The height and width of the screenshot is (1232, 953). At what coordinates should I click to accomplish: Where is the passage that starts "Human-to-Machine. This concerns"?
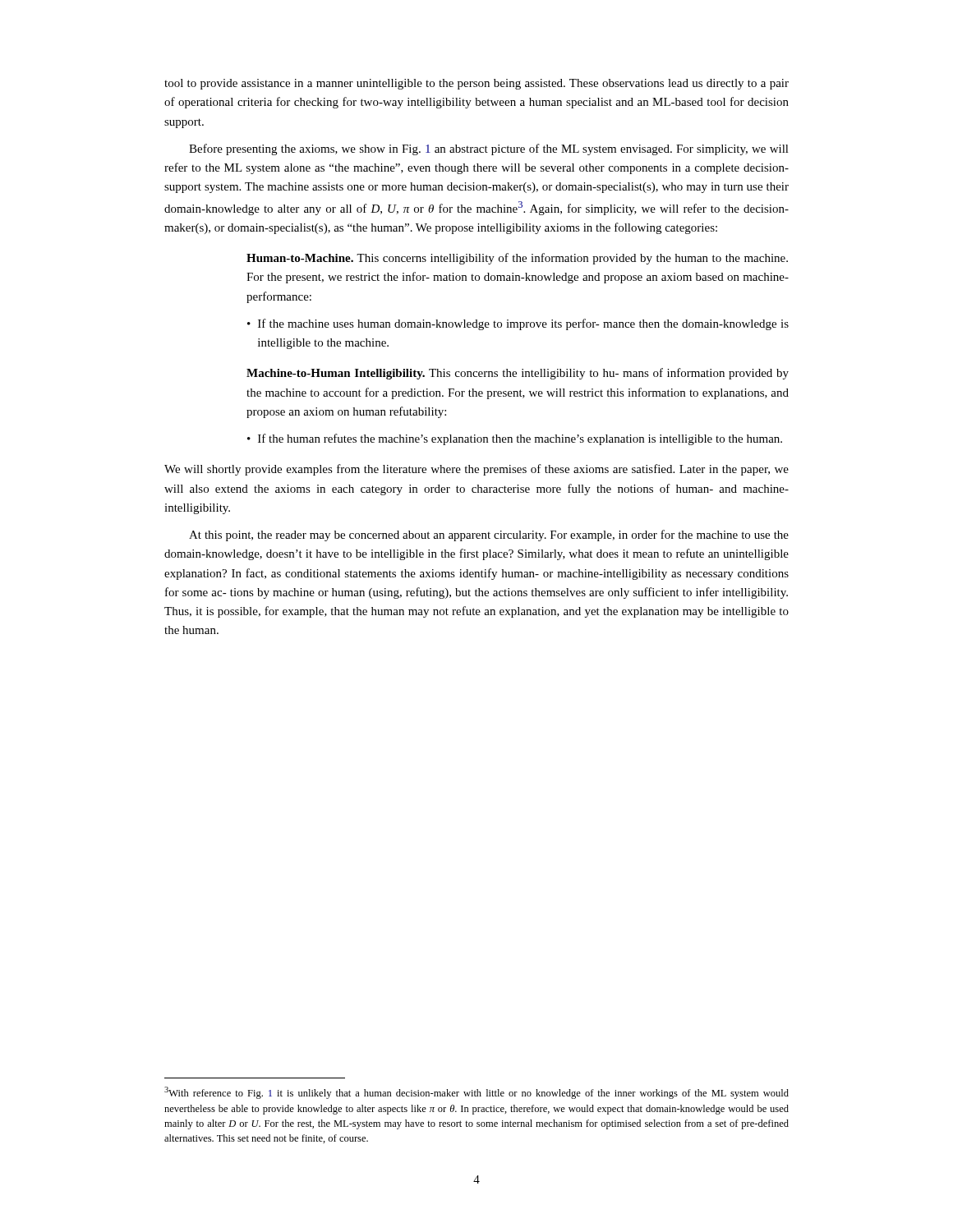click(518, 277)
